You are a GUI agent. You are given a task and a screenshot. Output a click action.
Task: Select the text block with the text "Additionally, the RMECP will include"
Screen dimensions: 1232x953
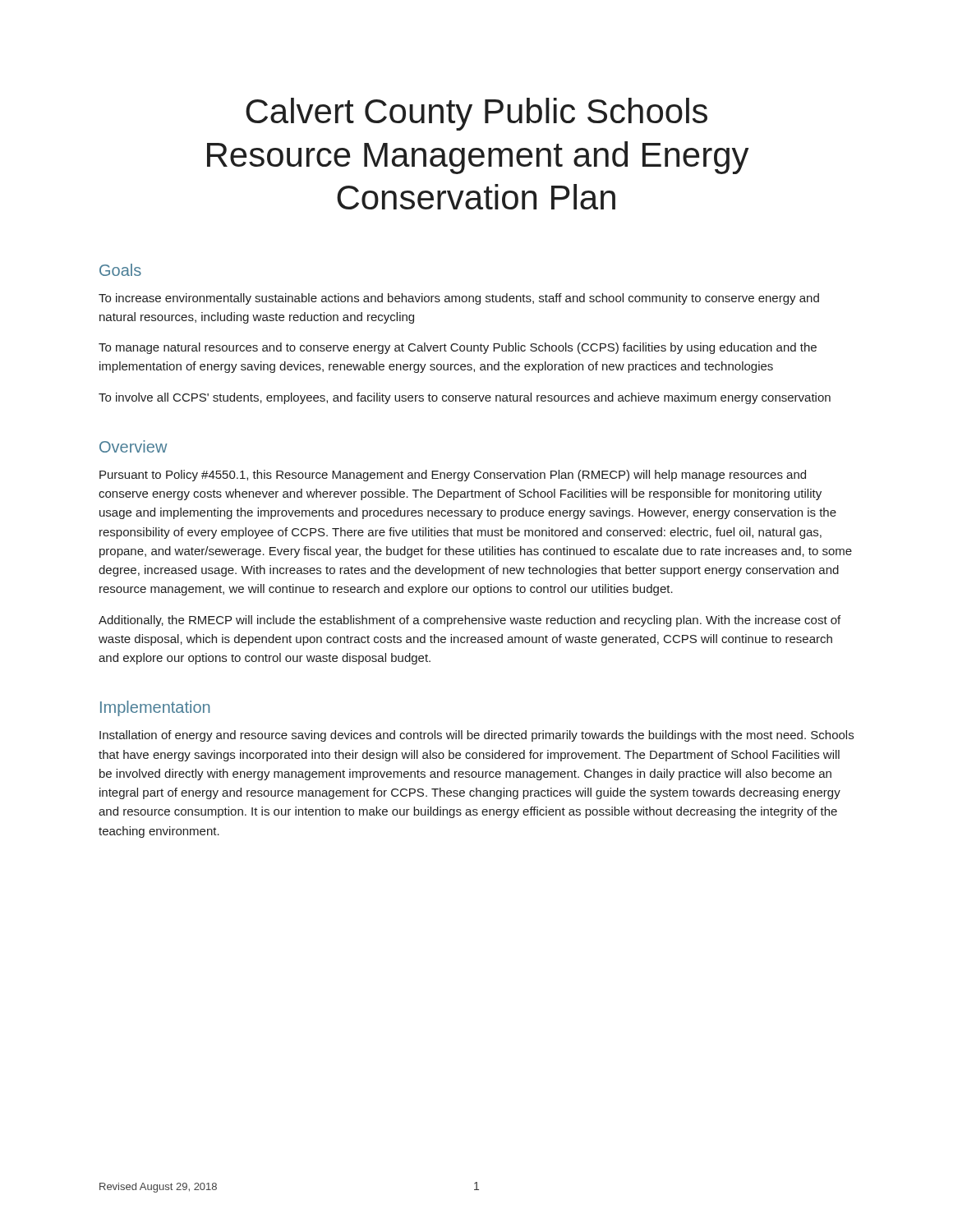[x=470, y=638]
